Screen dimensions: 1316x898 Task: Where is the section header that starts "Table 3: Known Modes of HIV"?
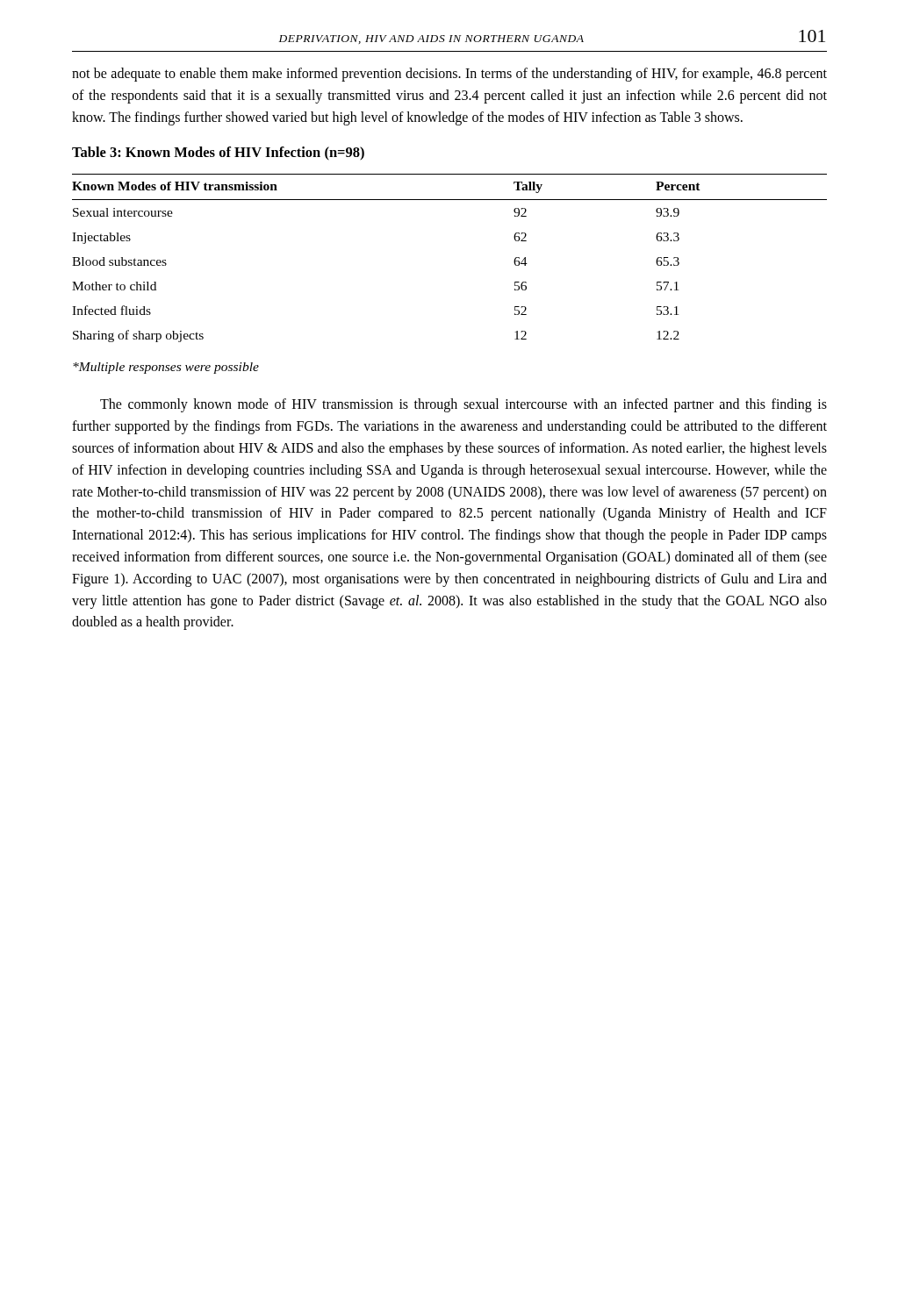pos(218,153)
